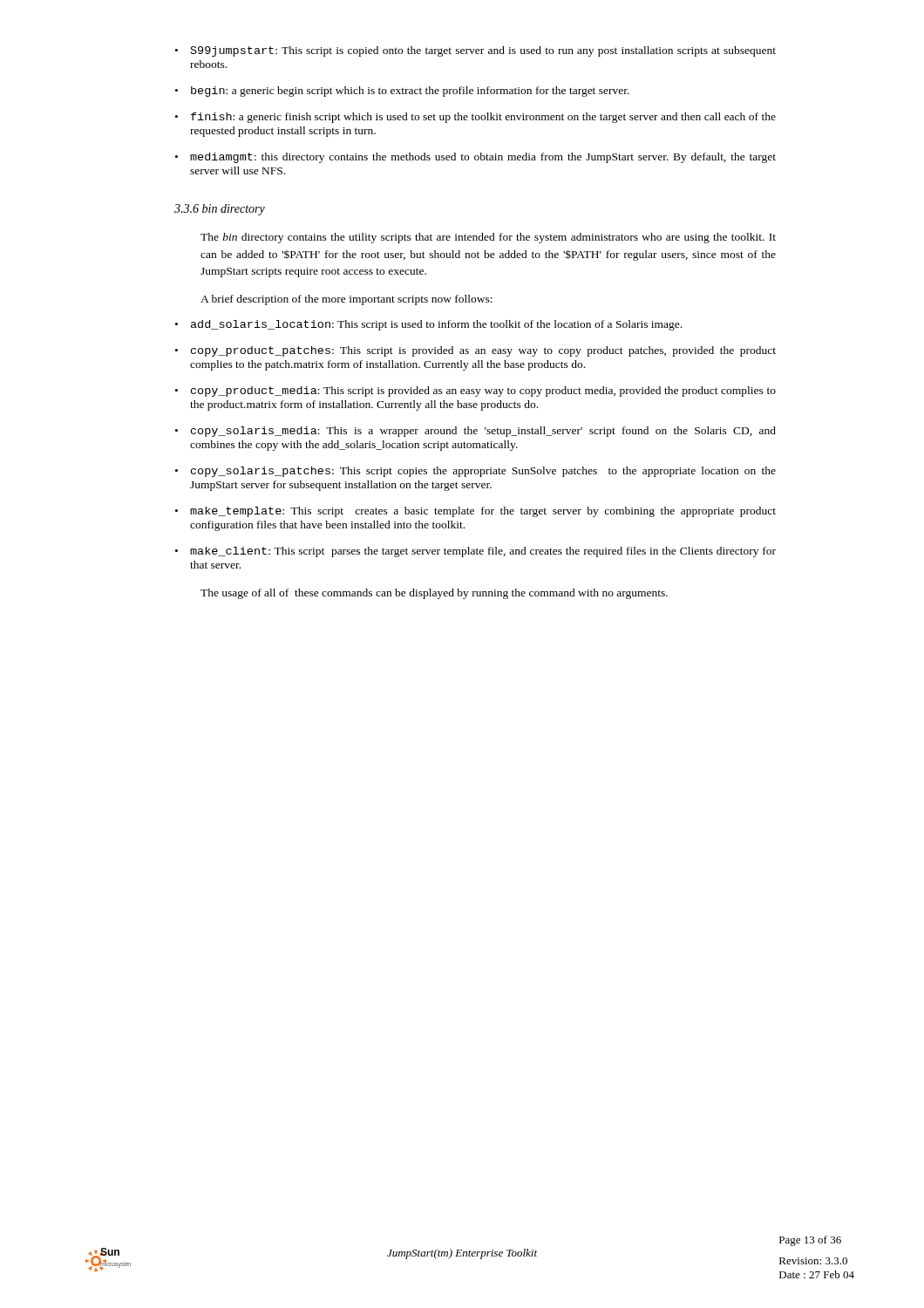Locate the list item that says "• make_client: This"
The height and width of the screenshot is (1308, 924).
[x=475, y=558]
